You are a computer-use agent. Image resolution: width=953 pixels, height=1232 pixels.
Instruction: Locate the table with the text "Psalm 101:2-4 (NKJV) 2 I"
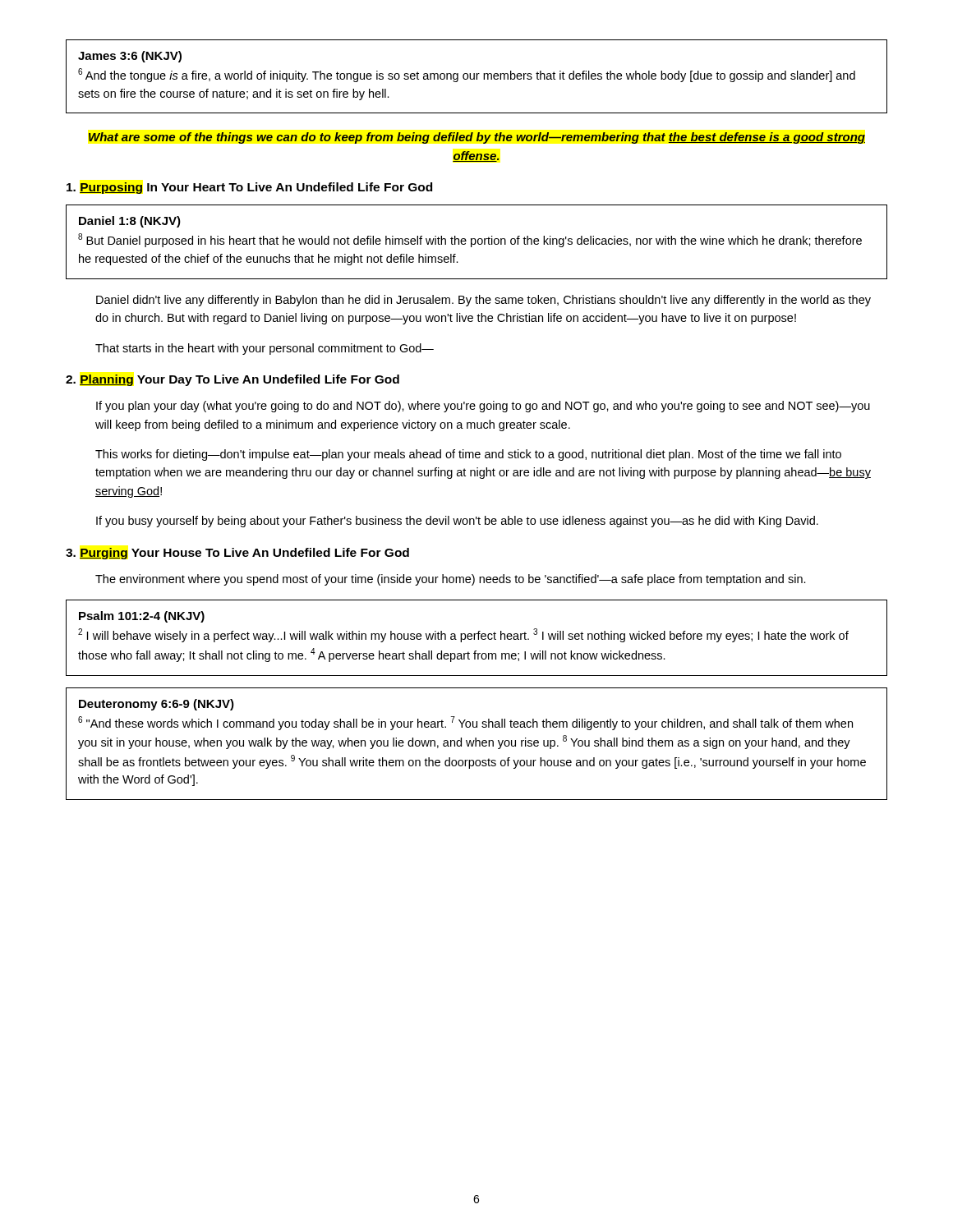[x=476, y=638]
